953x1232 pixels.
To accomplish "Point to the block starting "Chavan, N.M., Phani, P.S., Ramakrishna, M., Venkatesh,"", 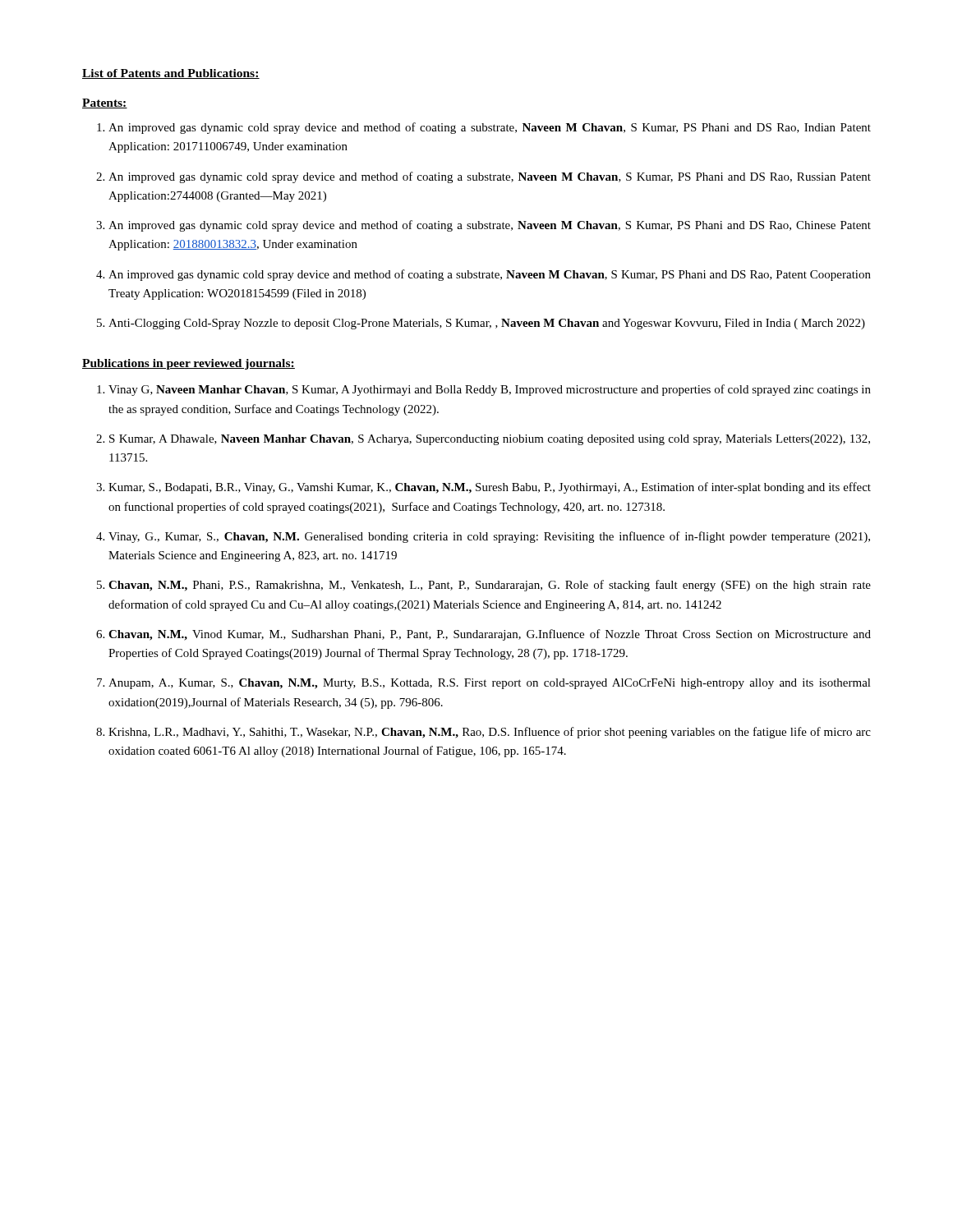I will (490, 595).
